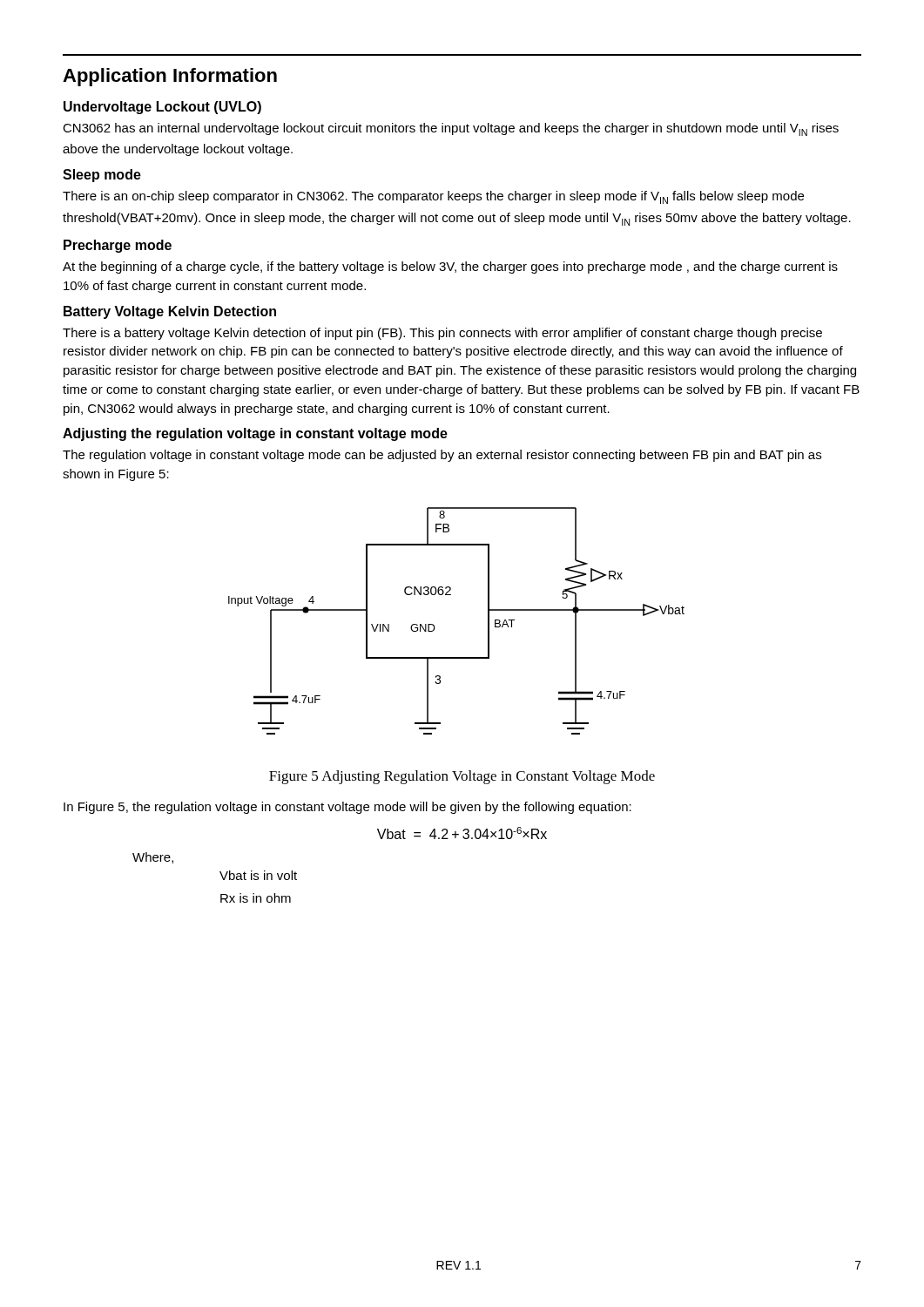Find "Vbat is in volt" on this page
This screenshot has width=924, height=1307.
[x=258, y=875]
